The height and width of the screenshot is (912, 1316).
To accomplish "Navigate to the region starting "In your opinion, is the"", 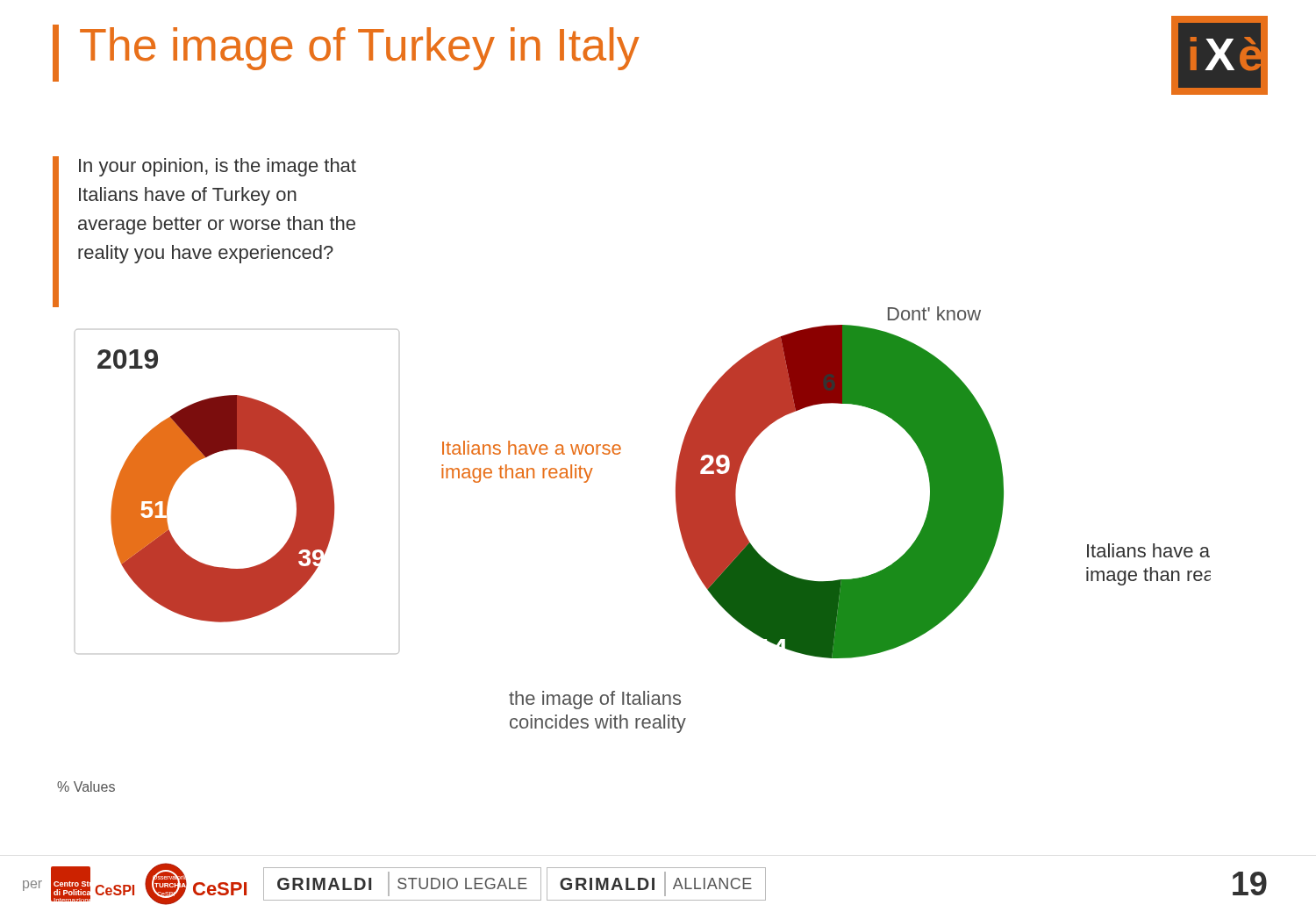I will tap(218, 209).
